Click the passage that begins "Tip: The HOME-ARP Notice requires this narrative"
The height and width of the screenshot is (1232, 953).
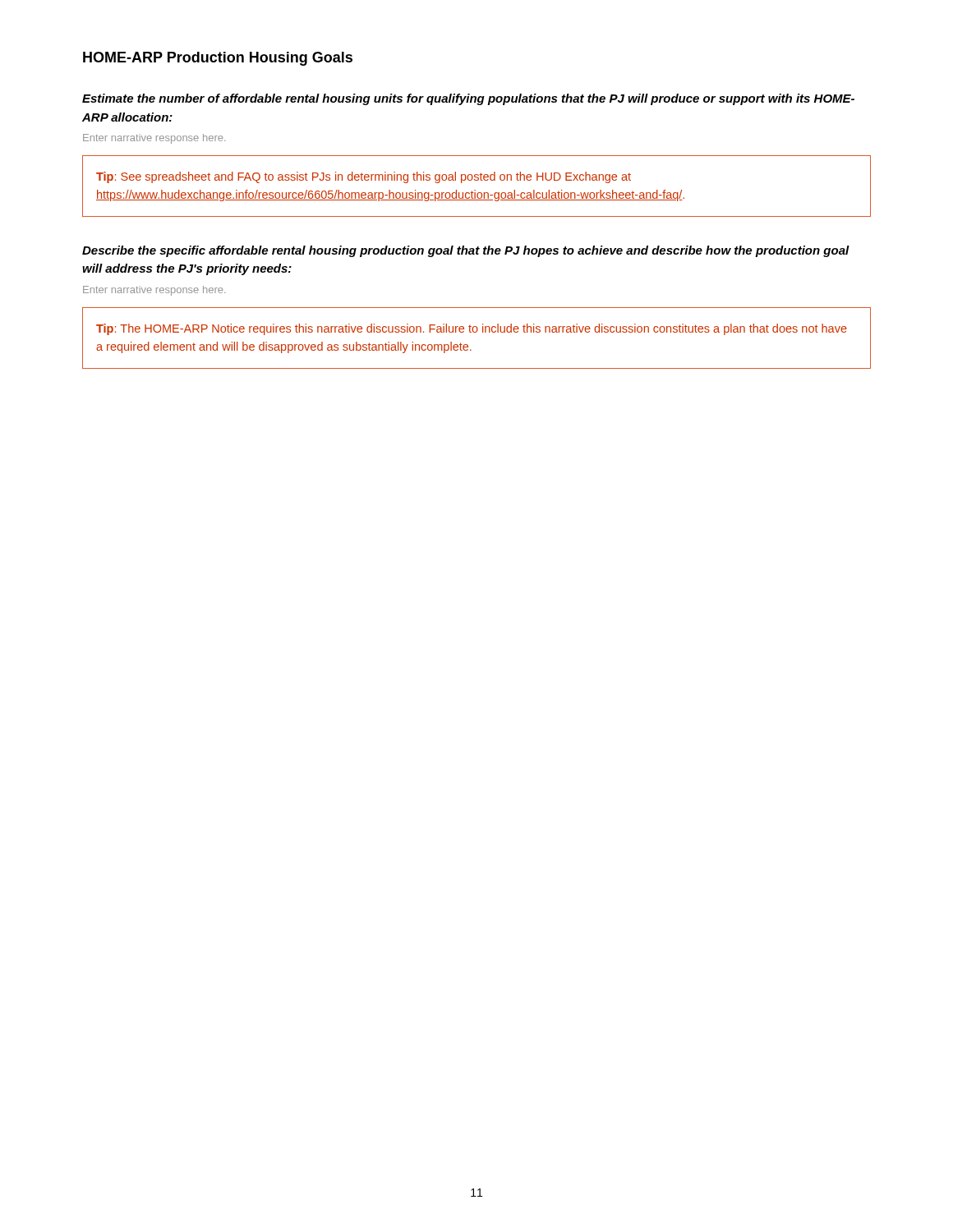(472, 338)
